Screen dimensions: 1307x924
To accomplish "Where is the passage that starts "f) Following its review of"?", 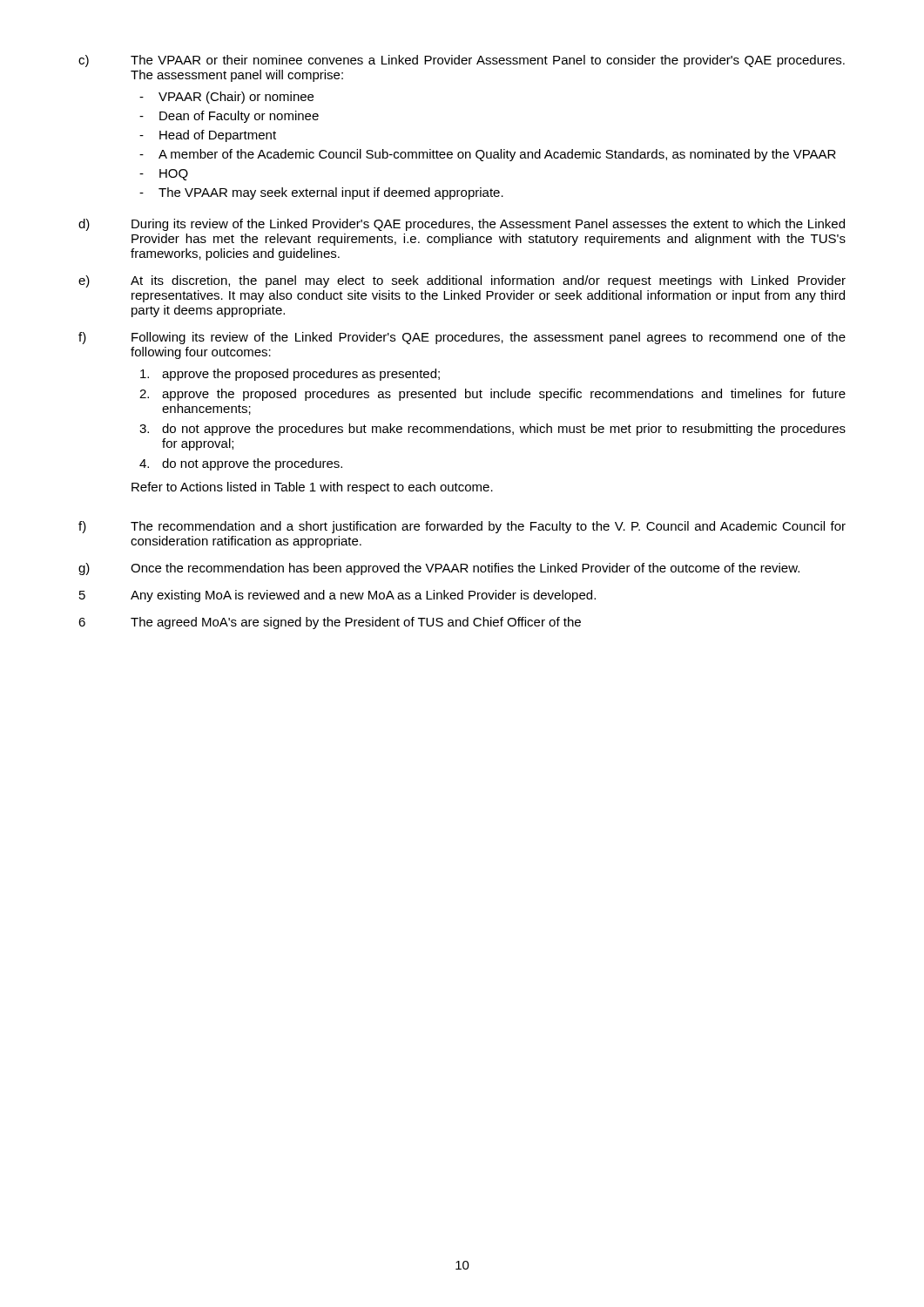I will coord(462,418).
